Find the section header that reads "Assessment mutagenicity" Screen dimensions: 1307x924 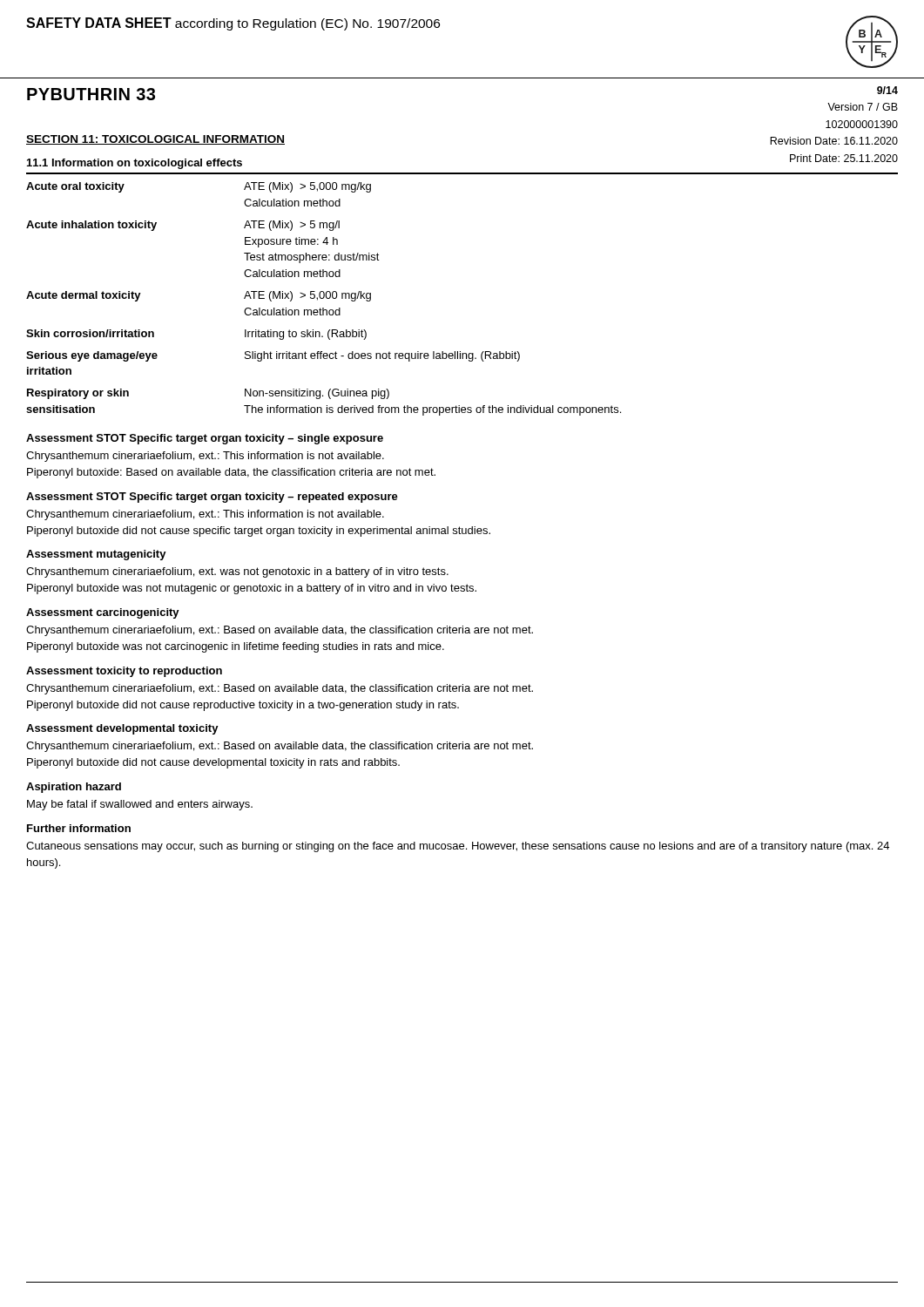click(x=96, y=554)
